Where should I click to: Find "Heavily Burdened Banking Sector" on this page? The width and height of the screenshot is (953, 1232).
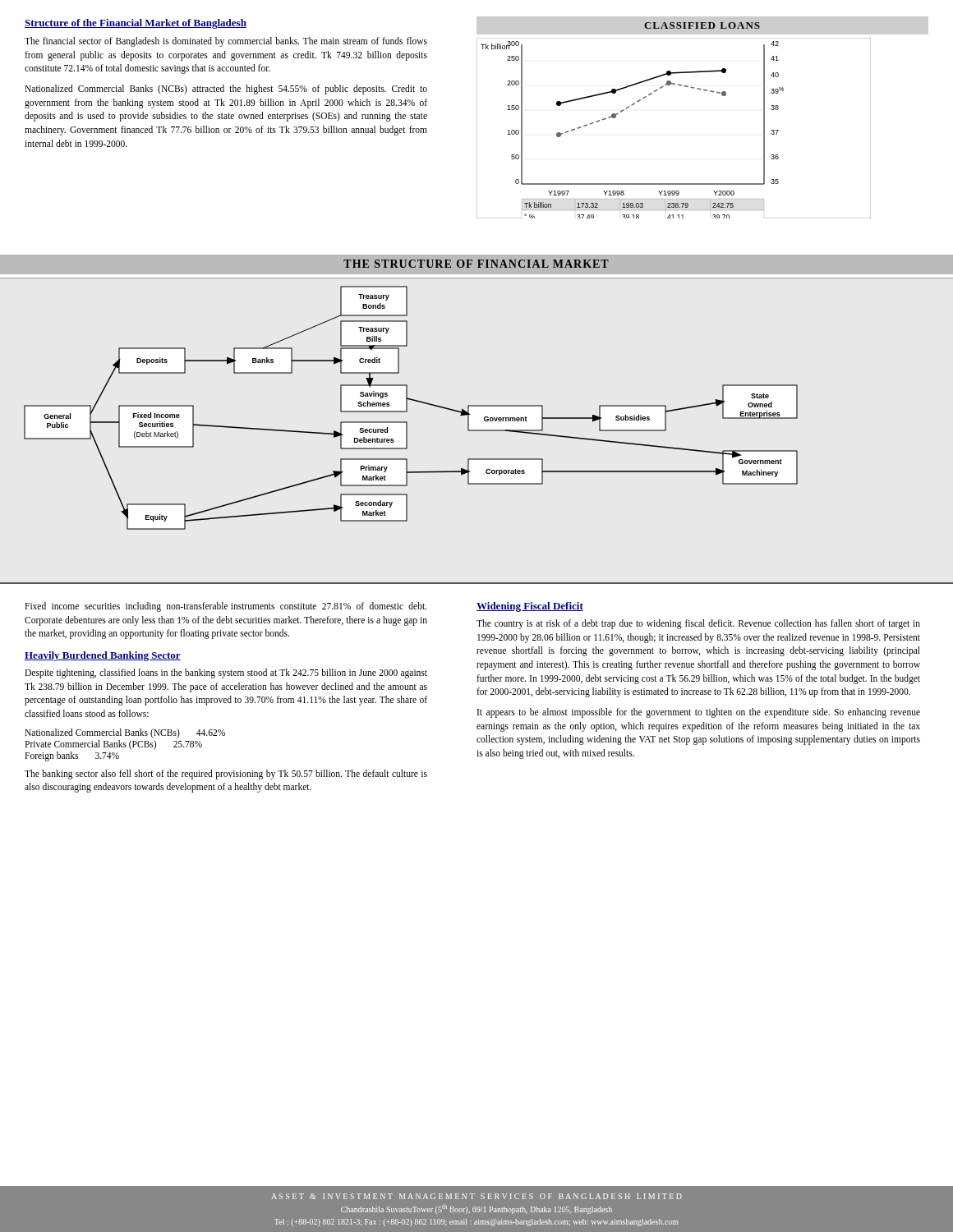(x=103, y=655)
